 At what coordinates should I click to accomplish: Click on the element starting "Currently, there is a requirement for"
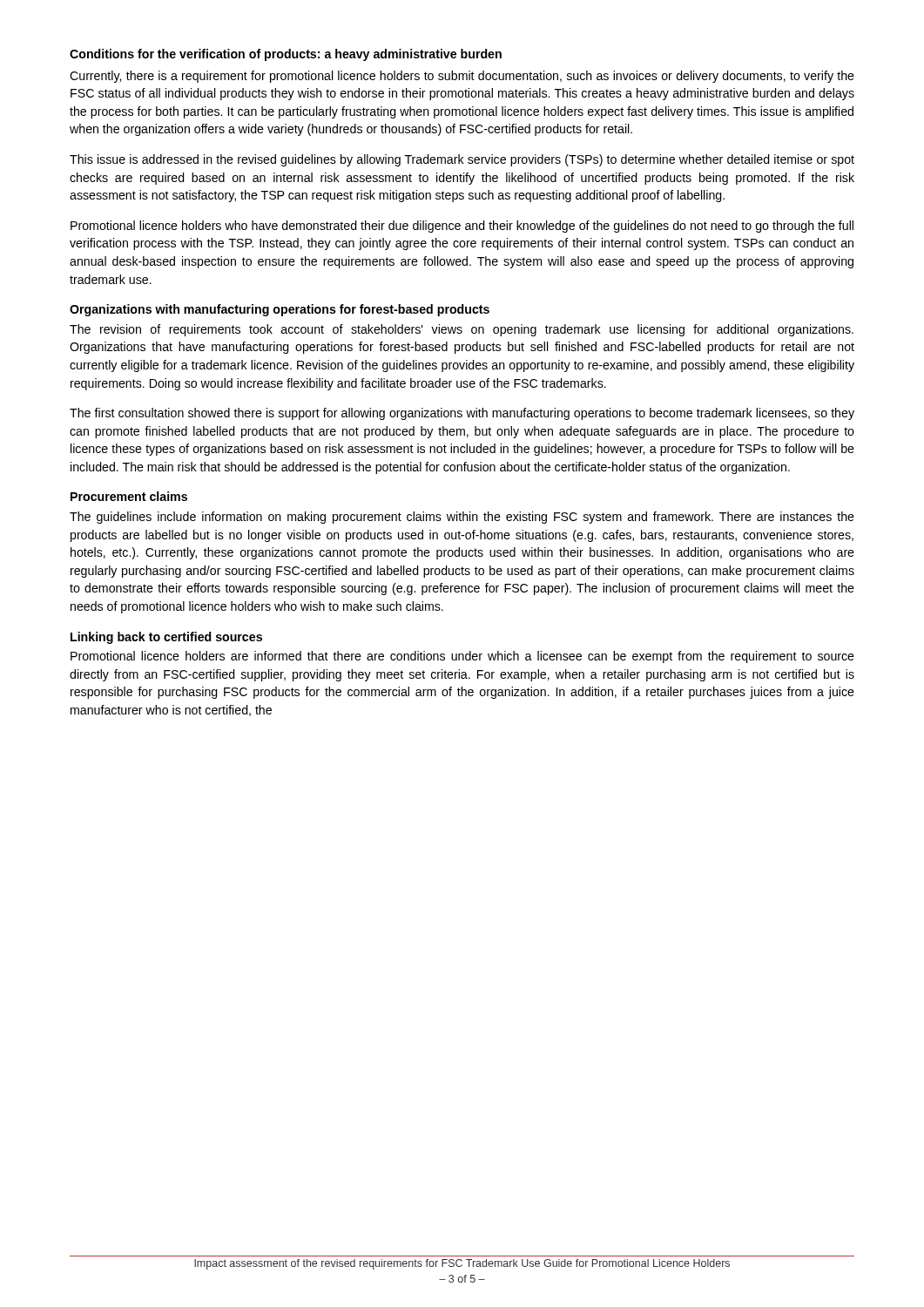click(x=462, y=102)
